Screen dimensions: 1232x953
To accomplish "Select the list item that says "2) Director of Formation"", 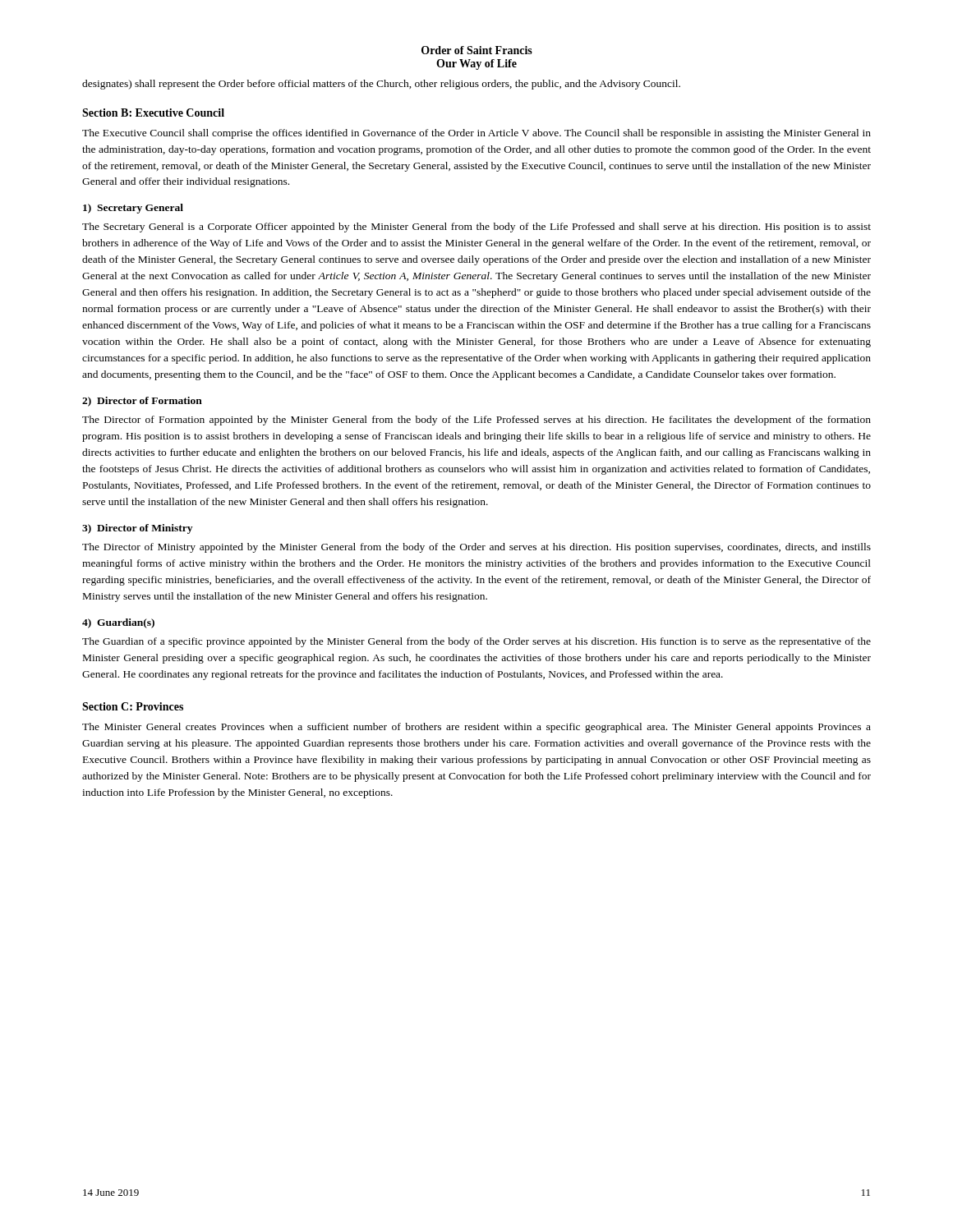I will pos(142,401).
